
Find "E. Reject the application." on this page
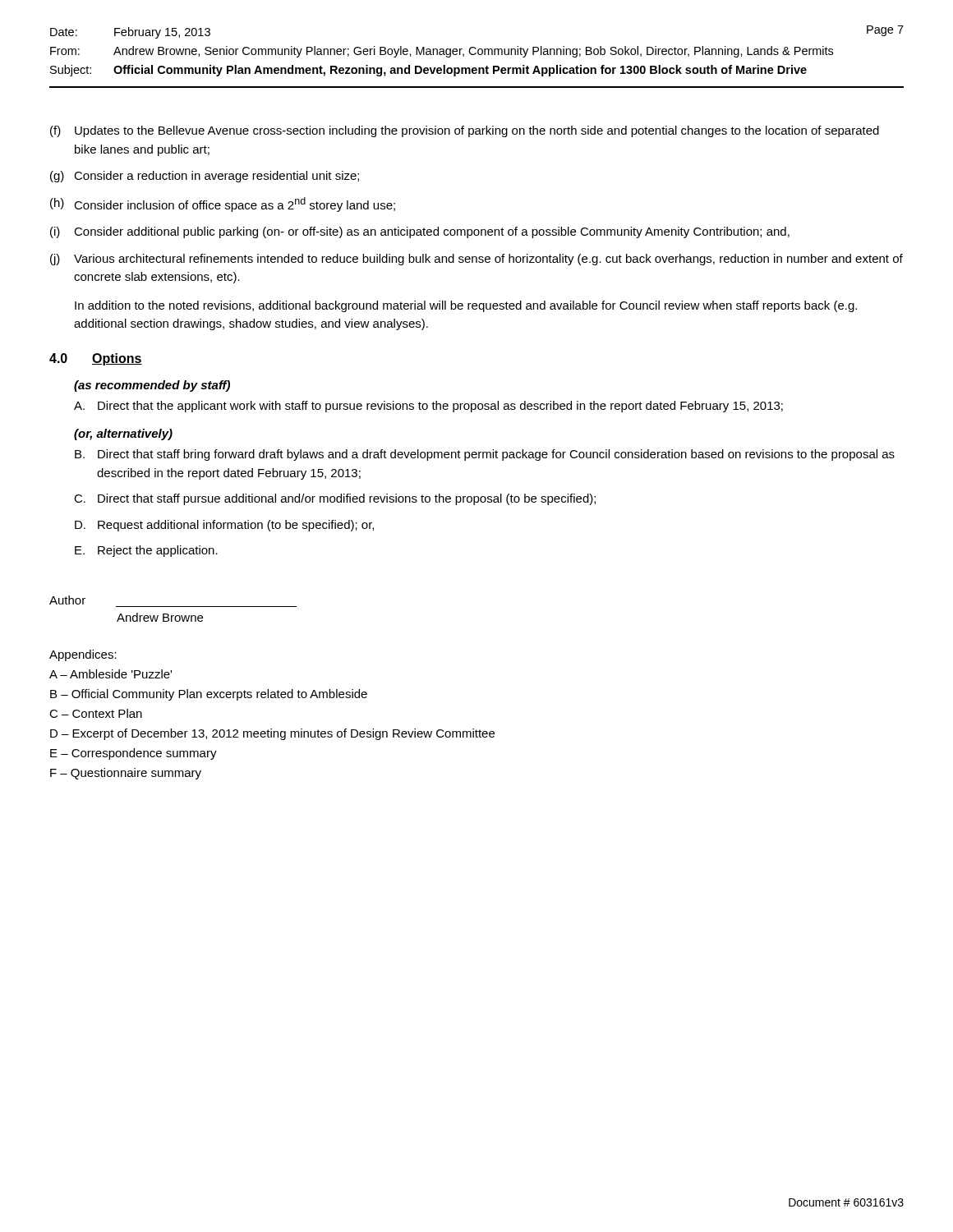coord(146,551)
